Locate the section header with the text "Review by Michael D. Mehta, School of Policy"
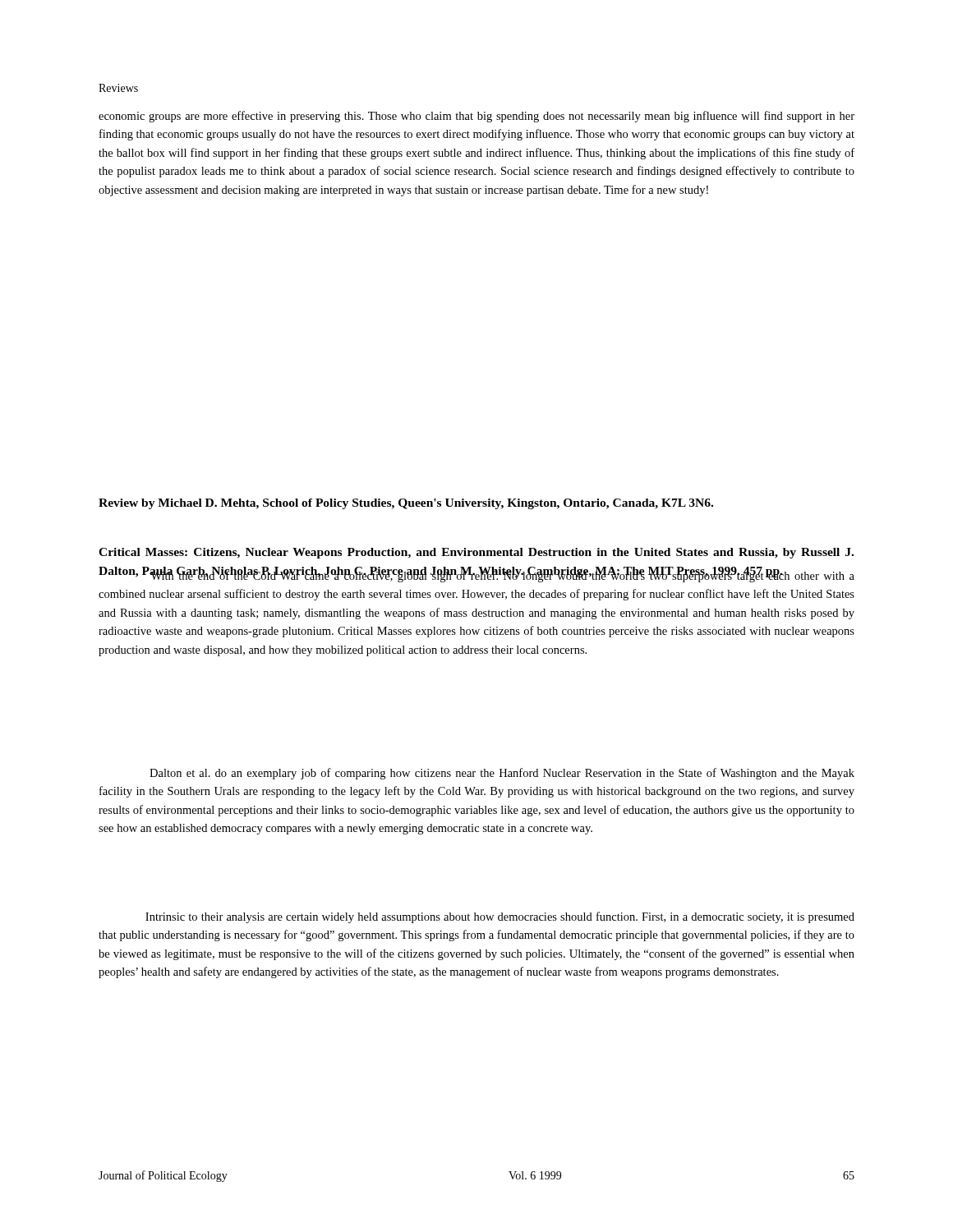The height and width of the screenshot is (1232, 953). (406, 502)
